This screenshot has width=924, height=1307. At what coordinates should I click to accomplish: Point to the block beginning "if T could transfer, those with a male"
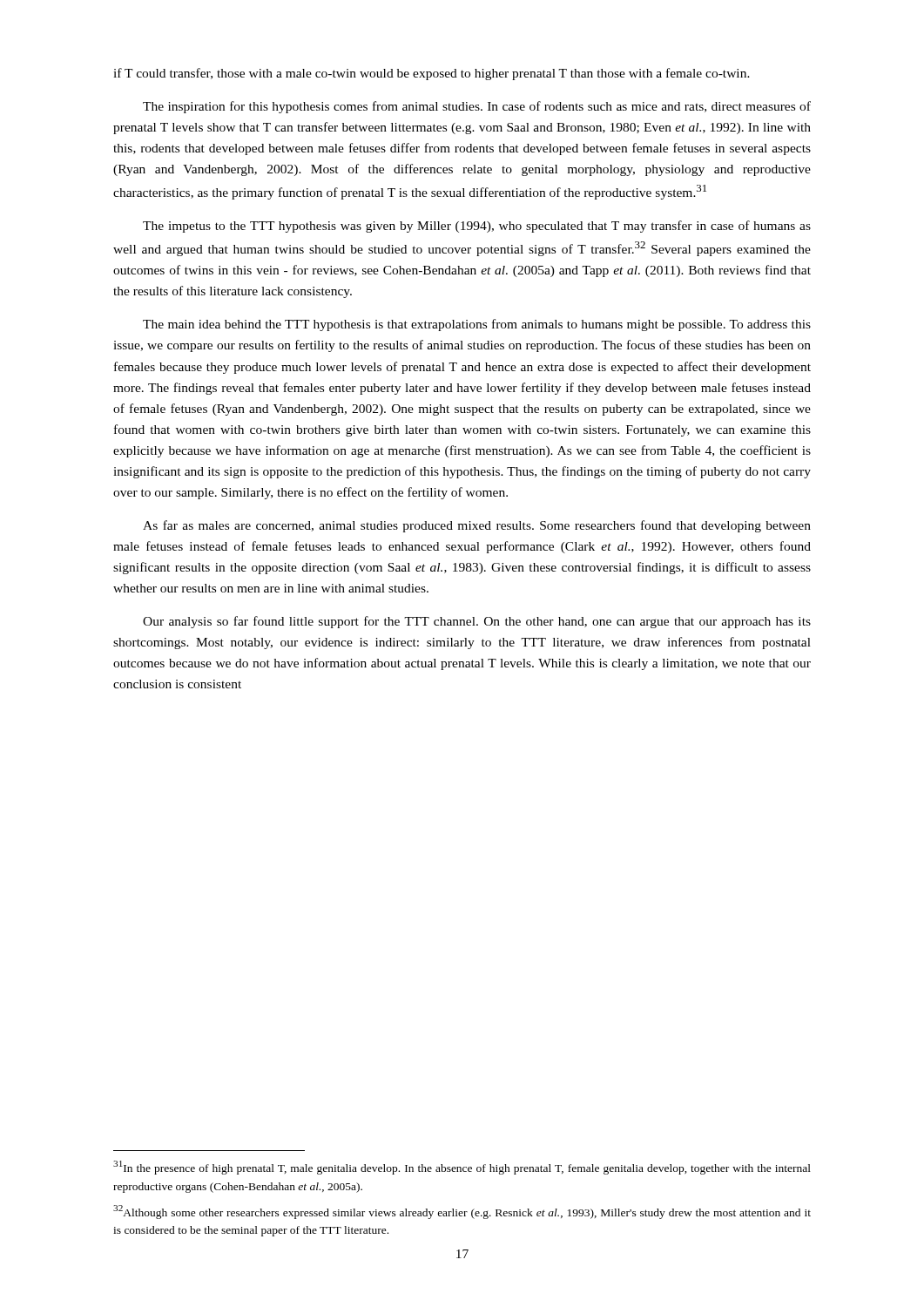point(462,73)
